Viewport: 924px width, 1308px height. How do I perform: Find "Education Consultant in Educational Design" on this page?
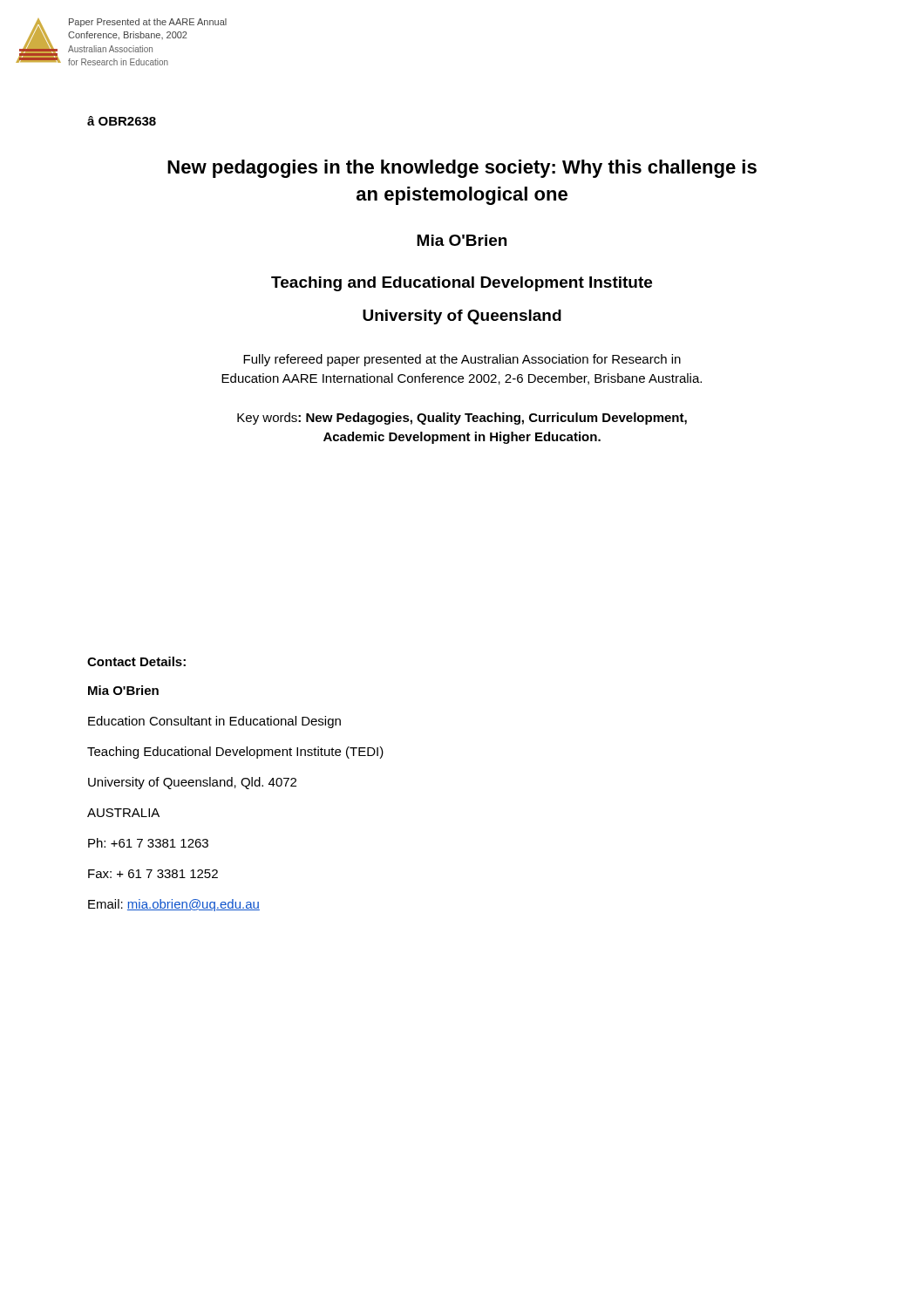click(x=214, y=721)
